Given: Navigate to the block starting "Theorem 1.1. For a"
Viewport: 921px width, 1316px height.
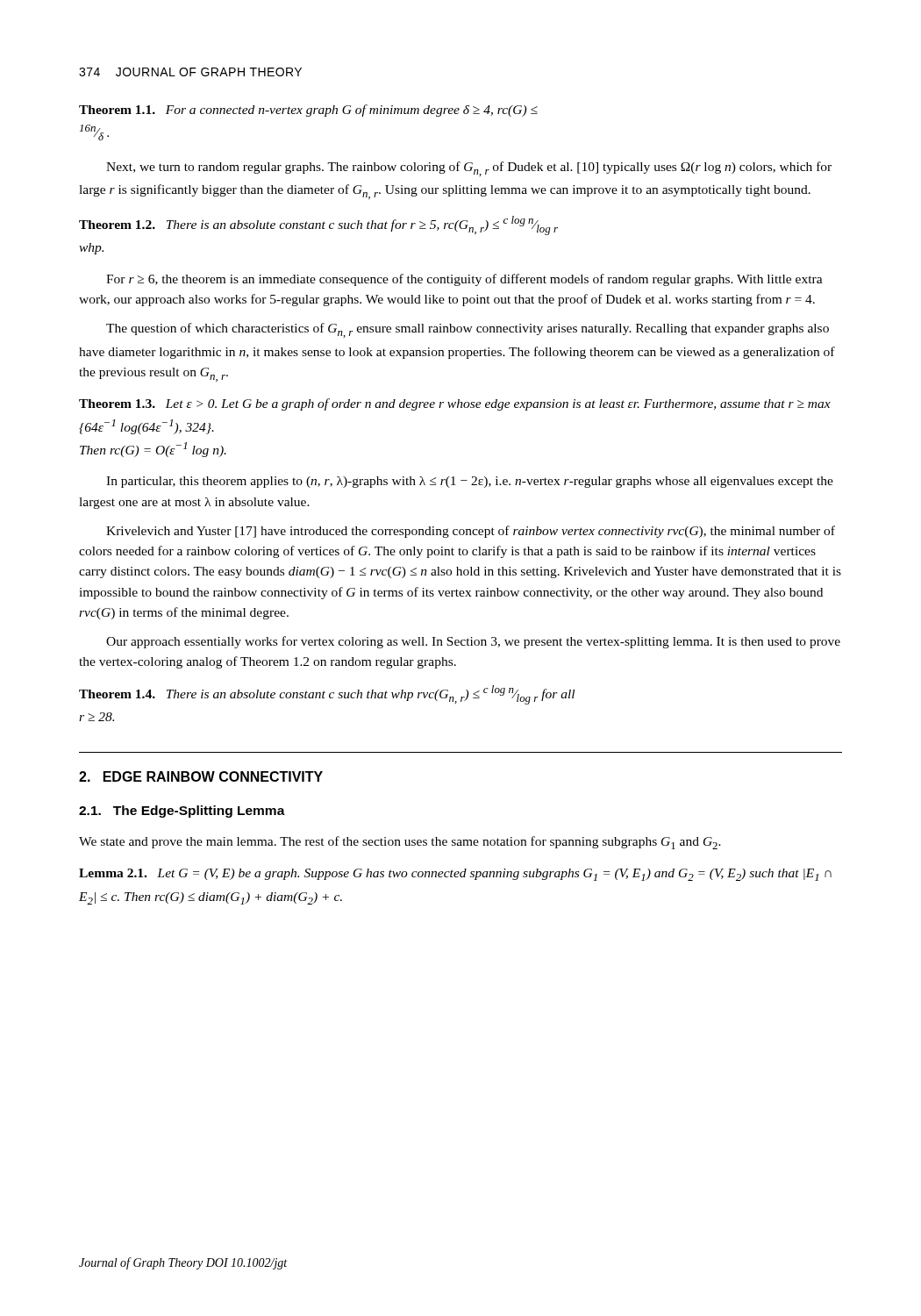Looking at the screenshot, I should point(460,122).
